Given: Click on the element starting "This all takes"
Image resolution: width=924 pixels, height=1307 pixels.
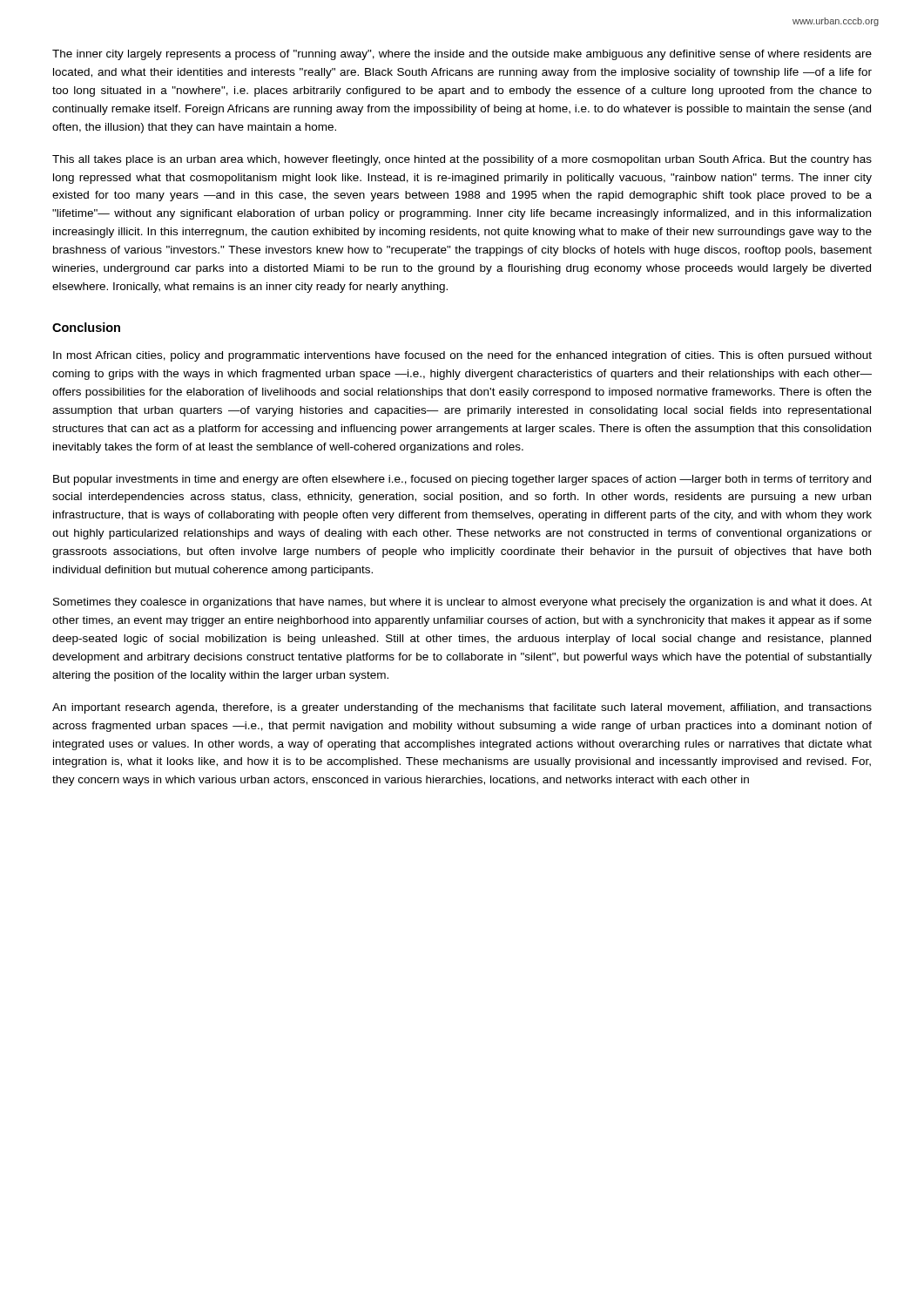Looking at the screenshot, I should tap(462, 222).
